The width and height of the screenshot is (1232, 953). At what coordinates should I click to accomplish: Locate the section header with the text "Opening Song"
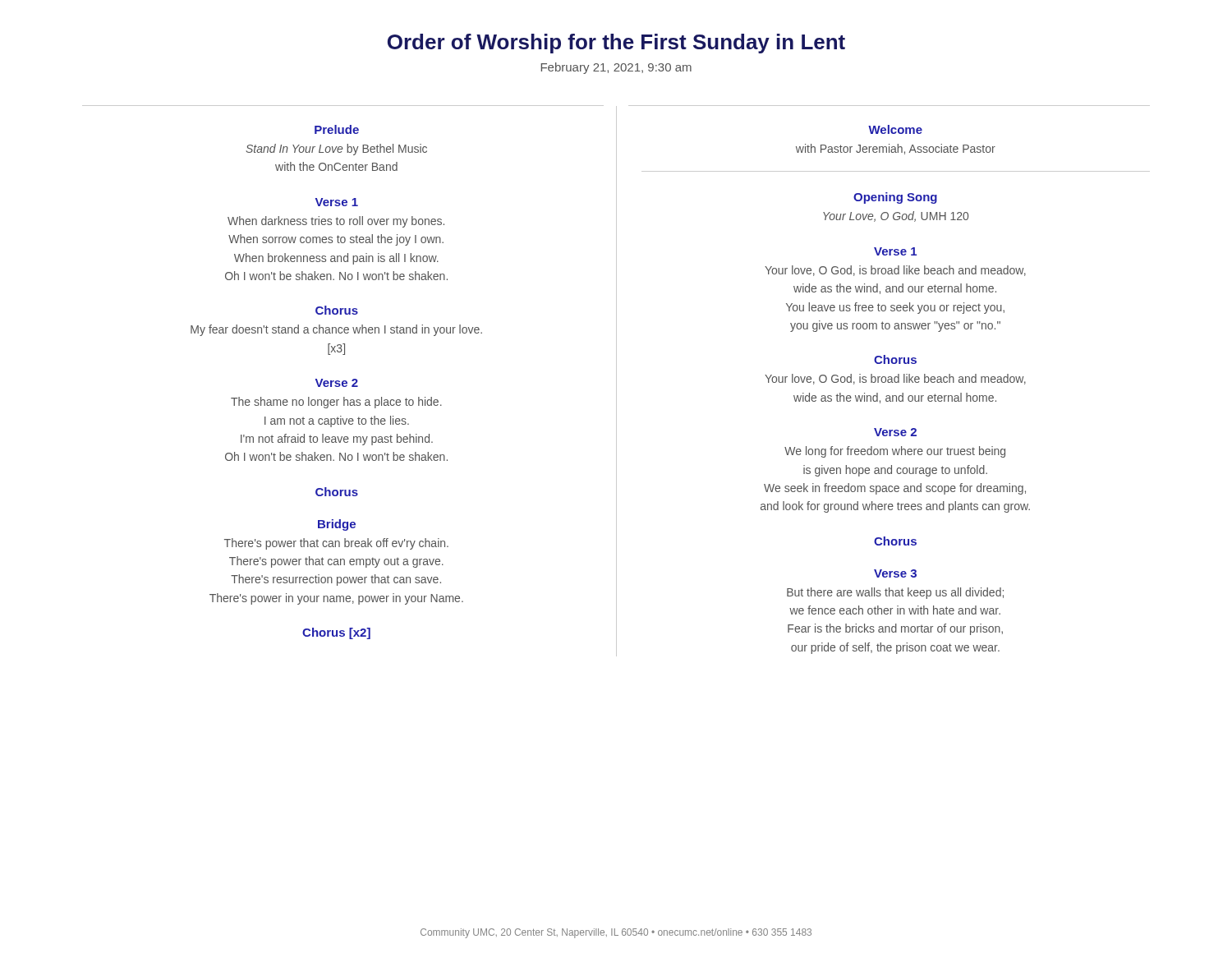pyautogui.click(x=895, y=197)
